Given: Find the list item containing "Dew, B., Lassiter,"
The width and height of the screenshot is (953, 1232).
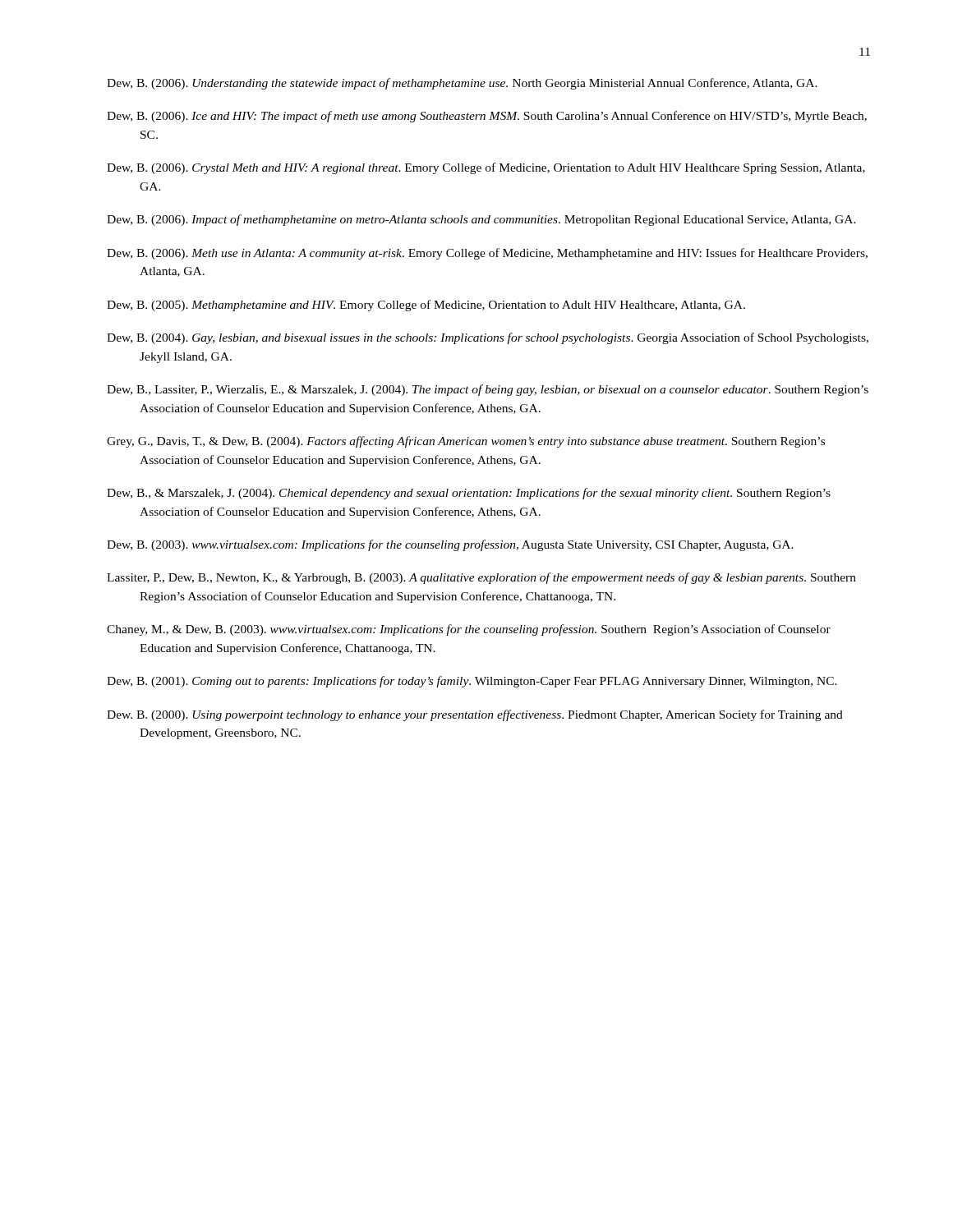Looking at the screenshot, I should click(488, 398).
